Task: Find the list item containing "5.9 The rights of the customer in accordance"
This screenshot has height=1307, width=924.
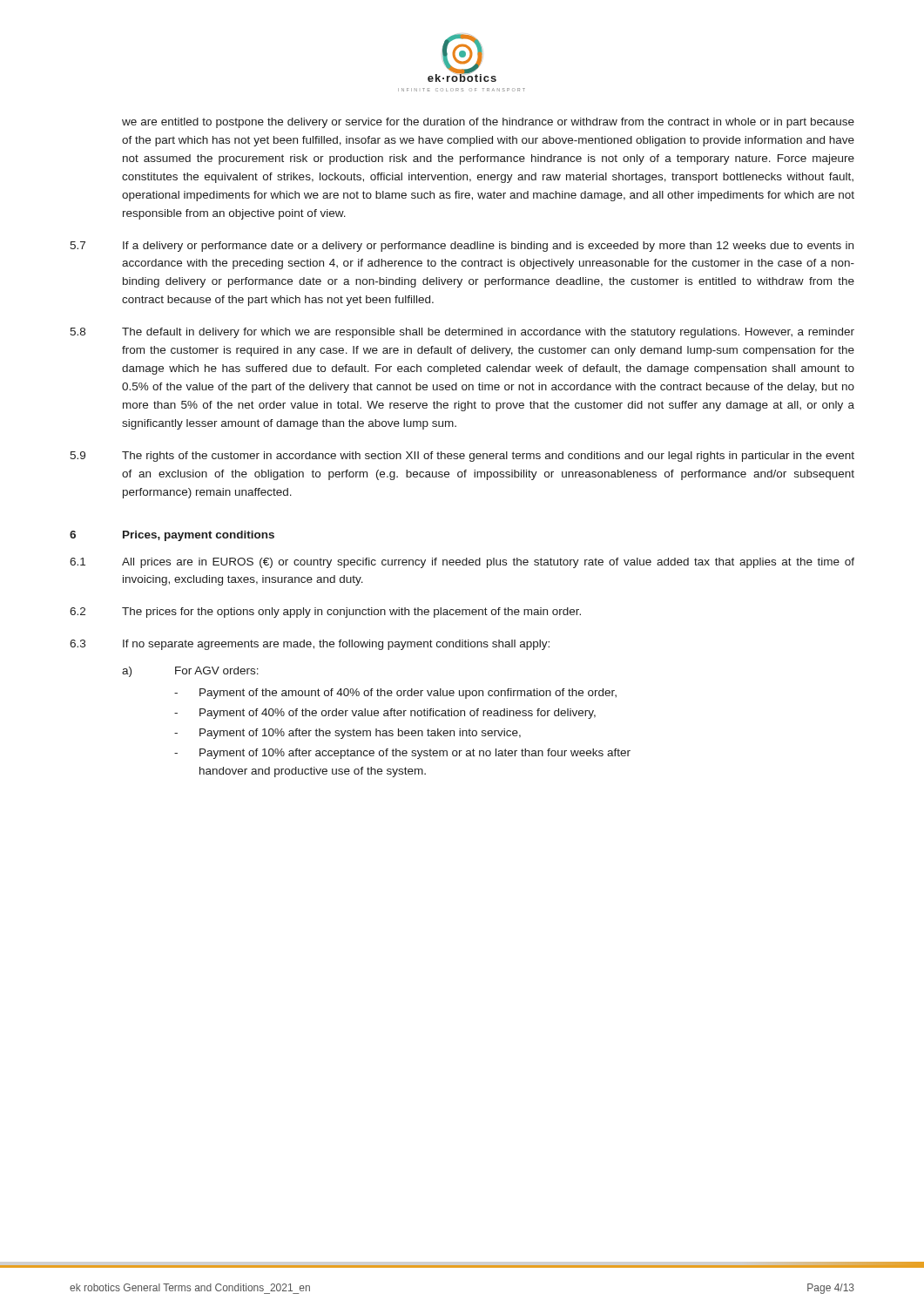Action: 462,474
